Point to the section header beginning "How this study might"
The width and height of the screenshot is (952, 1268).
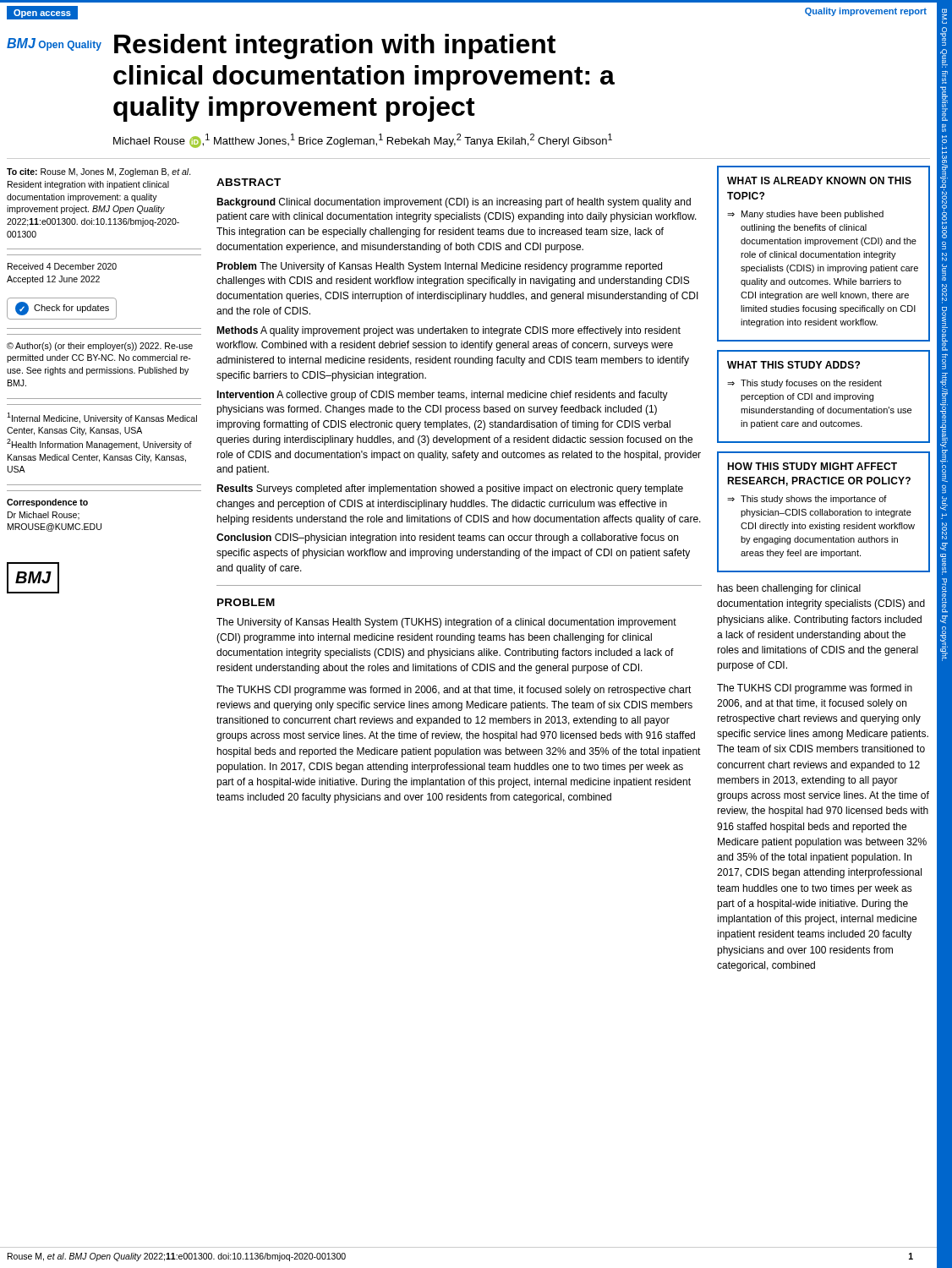click(819, 474)
